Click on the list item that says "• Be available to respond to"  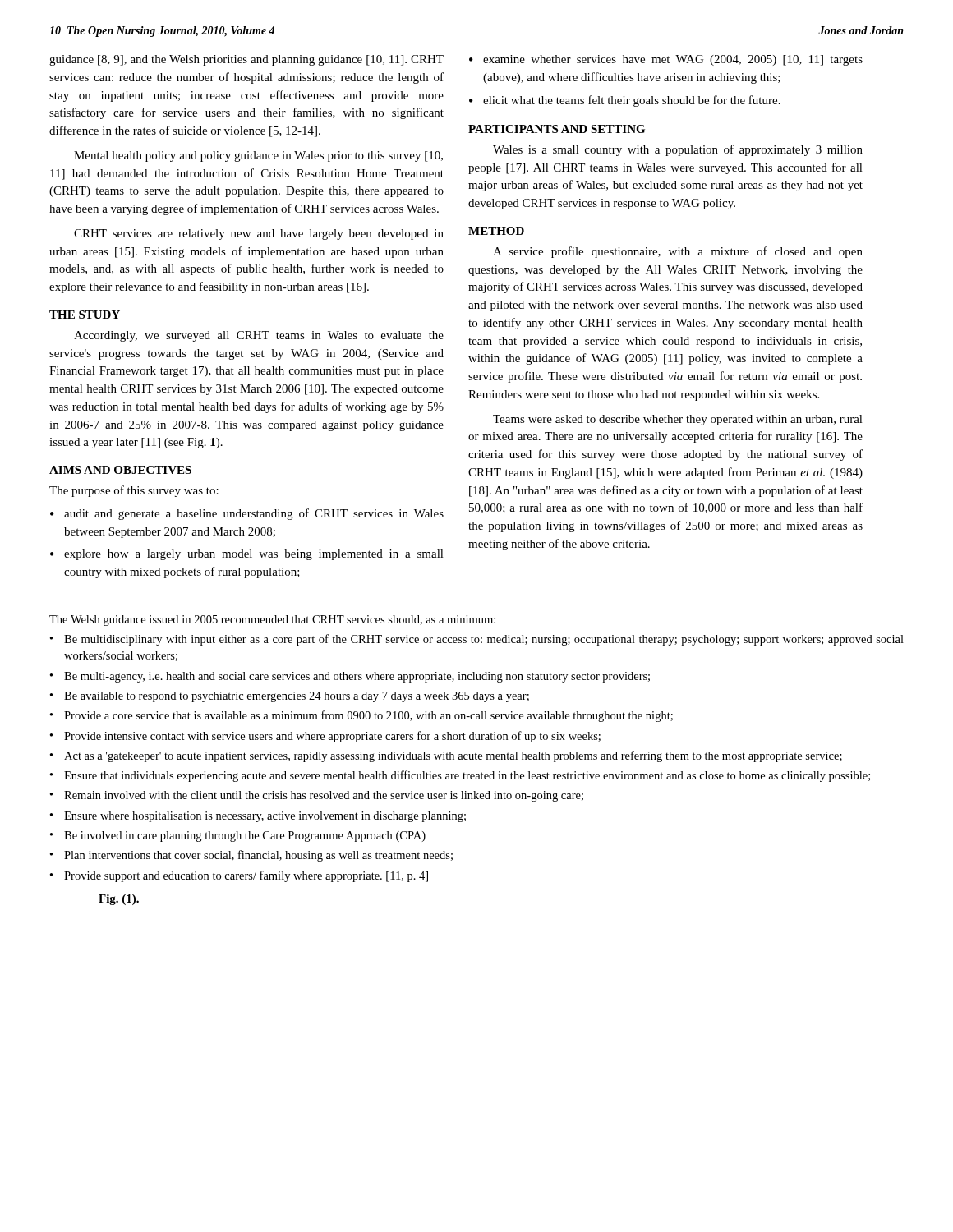[476, 696]
